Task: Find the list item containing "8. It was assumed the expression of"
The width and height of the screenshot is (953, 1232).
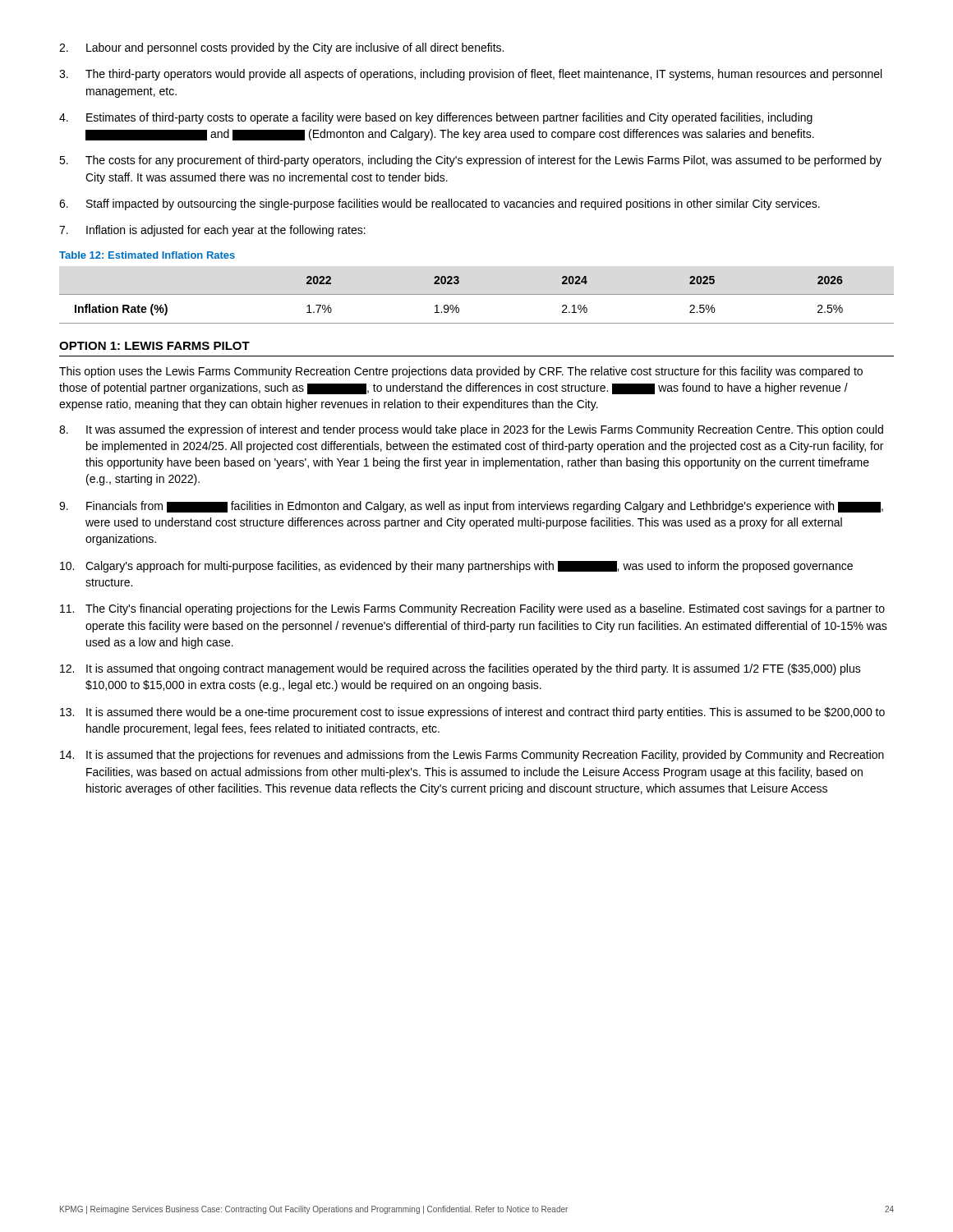Action: point(476,454)
